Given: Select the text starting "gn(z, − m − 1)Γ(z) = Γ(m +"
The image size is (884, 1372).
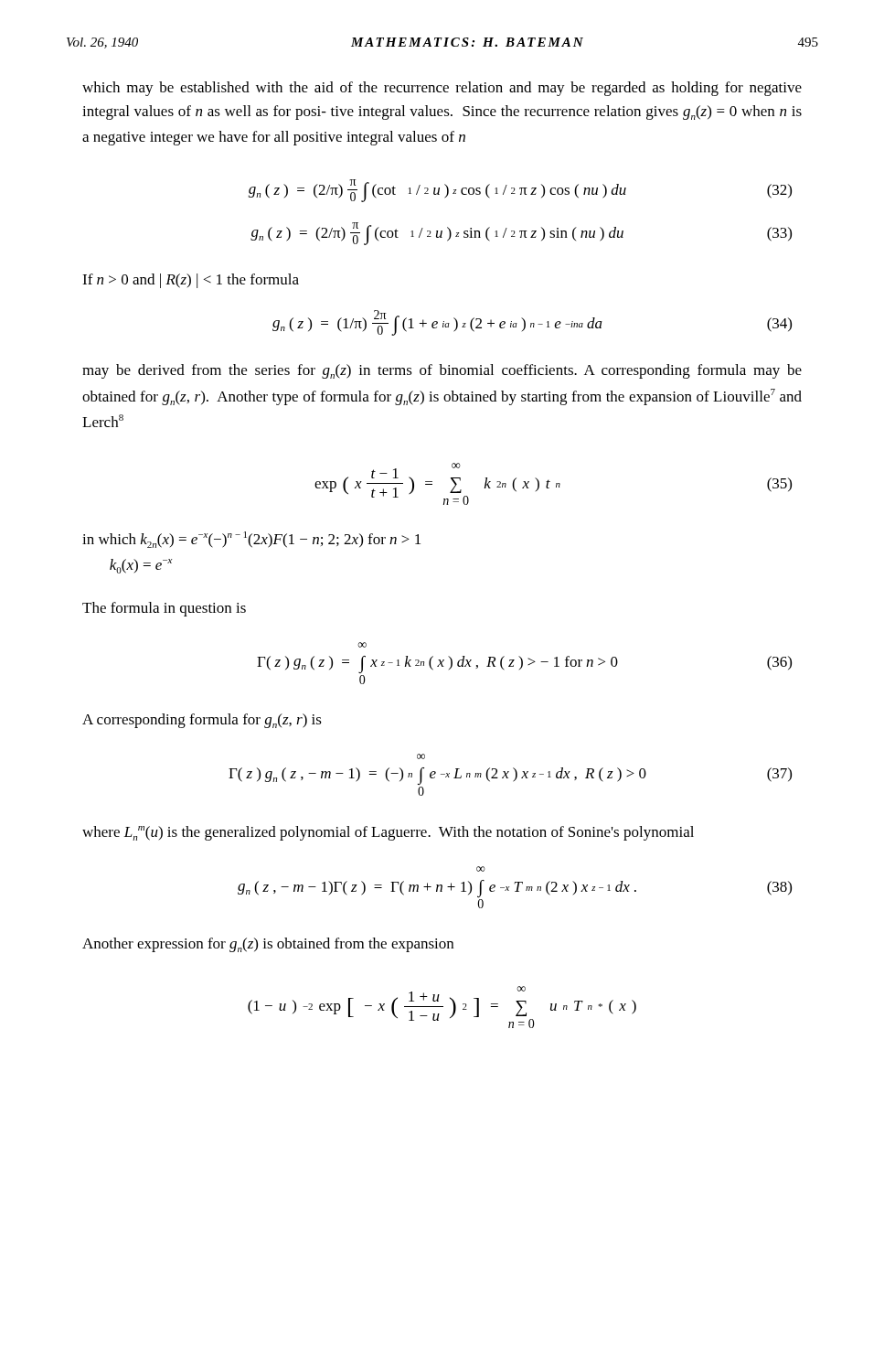Looking at the screenshot, I should coord(520,887).
